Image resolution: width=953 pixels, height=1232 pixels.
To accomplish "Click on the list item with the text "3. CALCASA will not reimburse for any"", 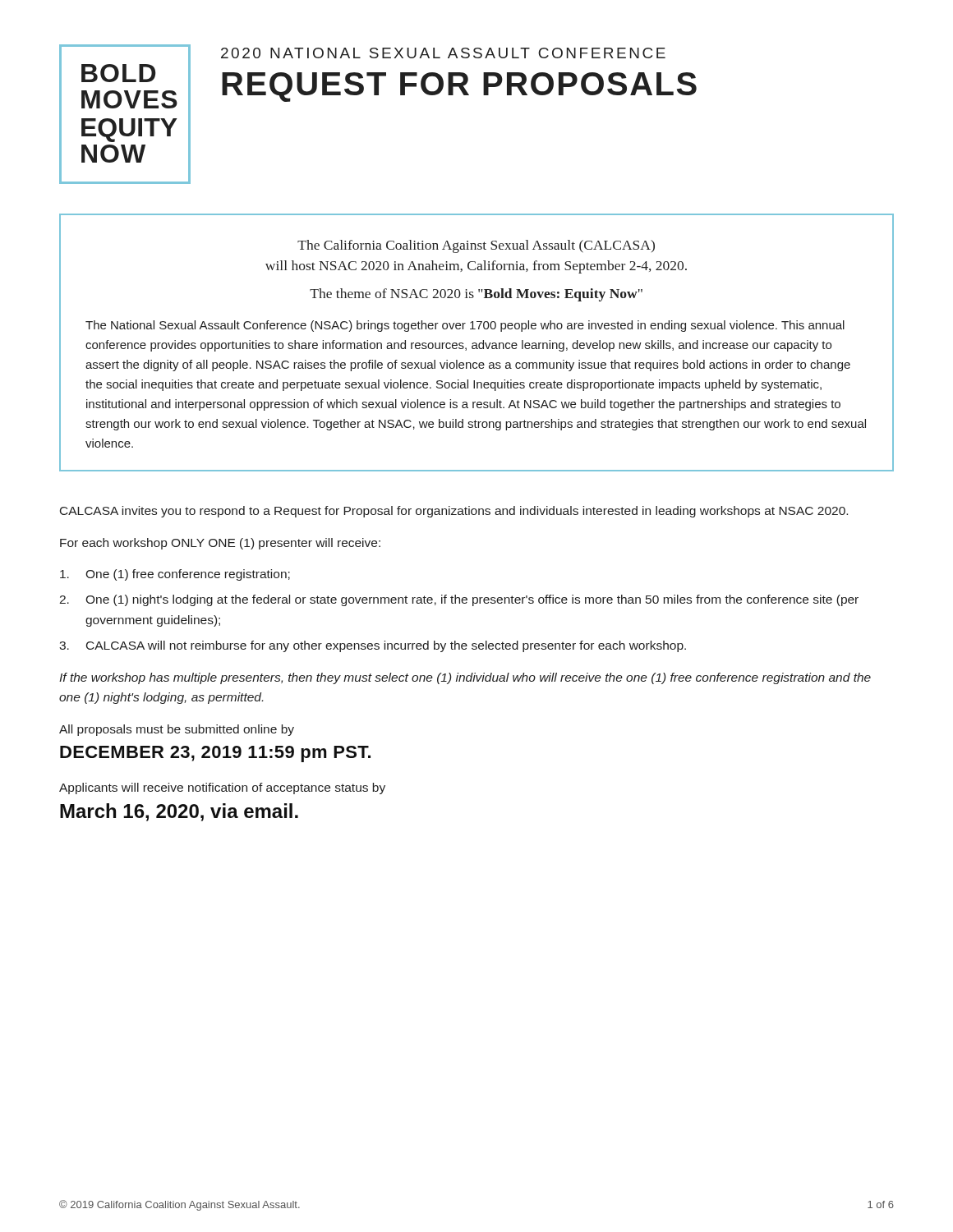I will point(373,646).
